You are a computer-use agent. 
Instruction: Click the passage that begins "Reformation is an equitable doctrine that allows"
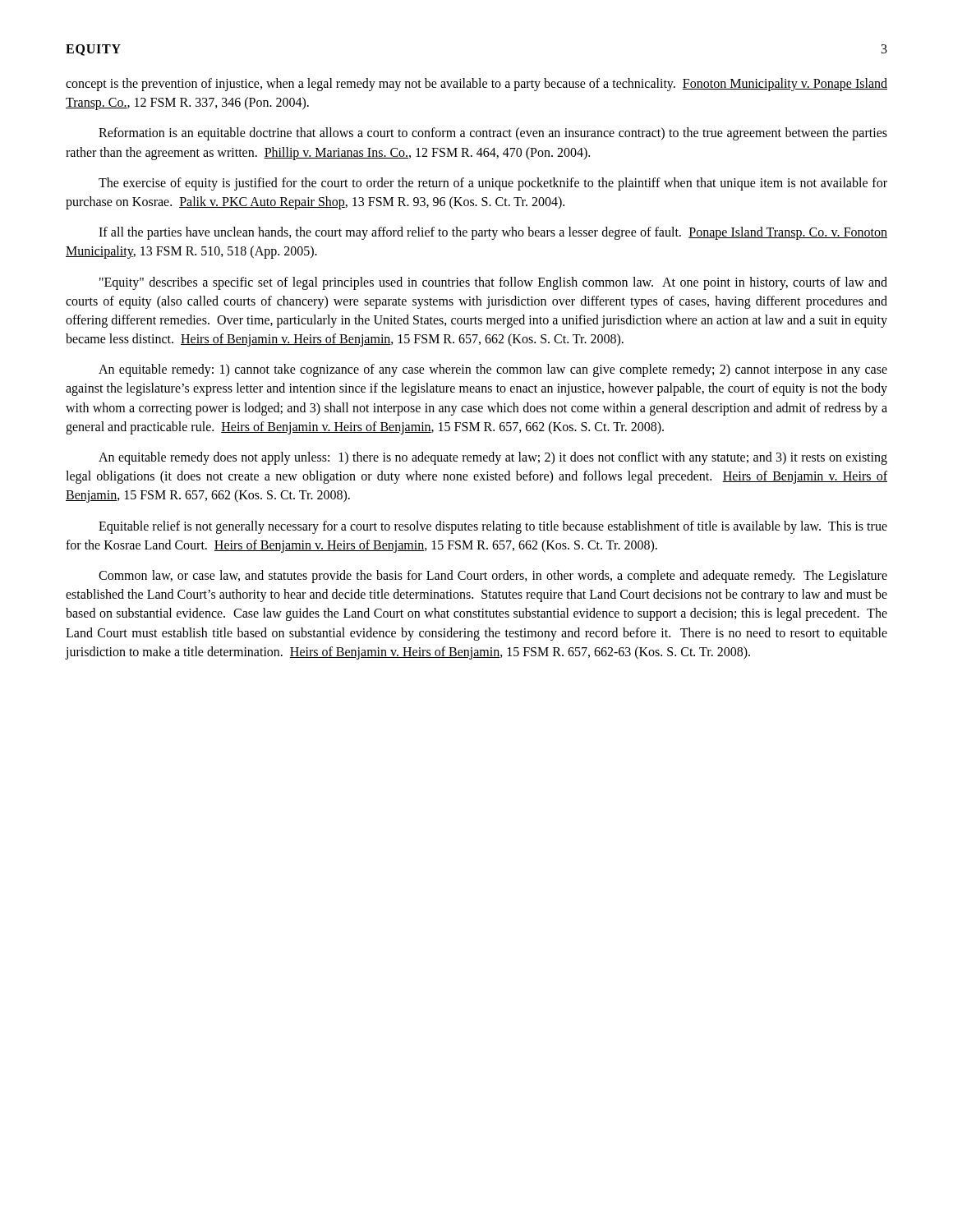(x=476, y=142)
